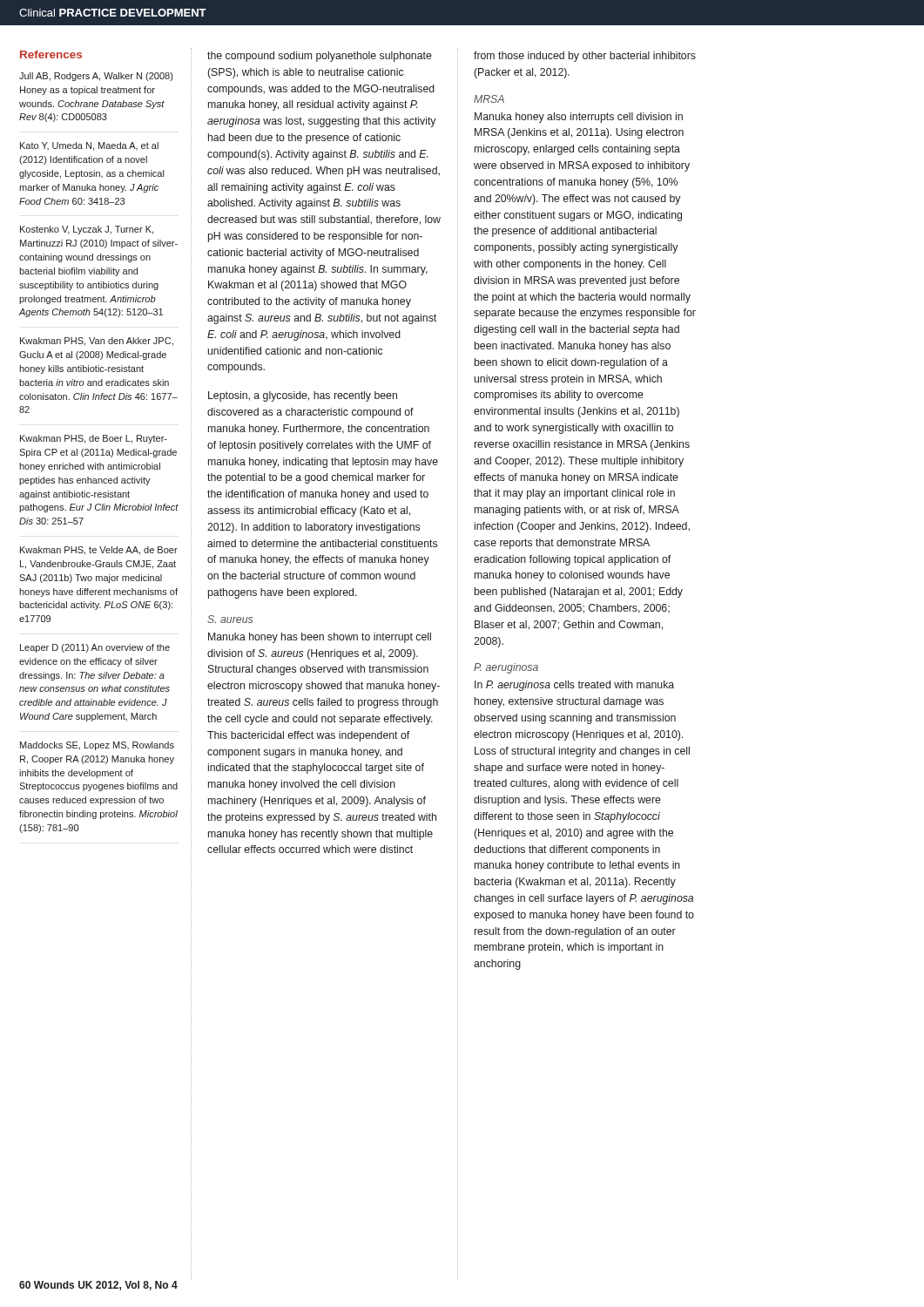Click on the block starting "S. aureus"
The image size is (924, 1307).
click(230, 619)
